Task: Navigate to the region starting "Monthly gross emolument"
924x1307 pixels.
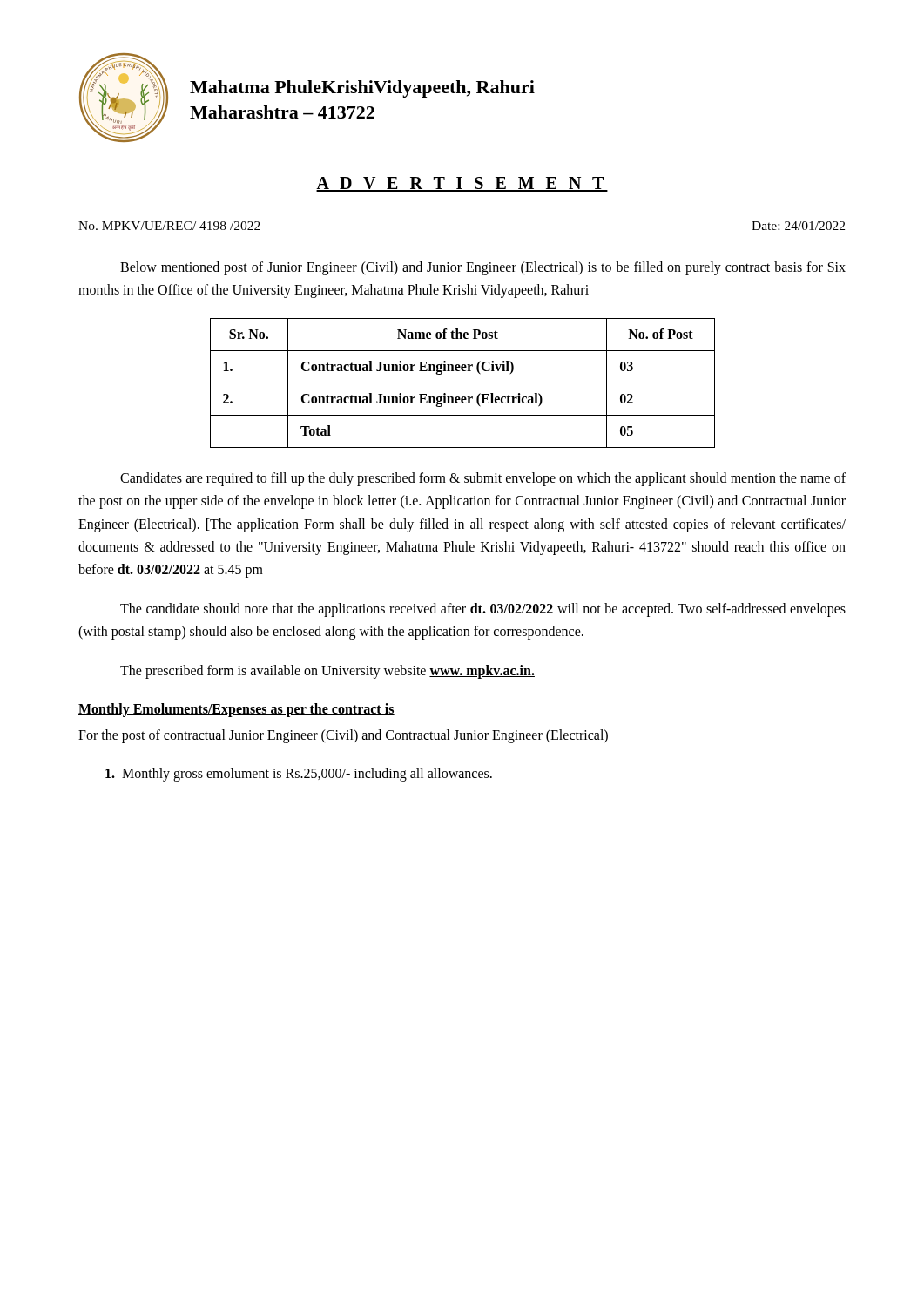Action: pos(299,774)
